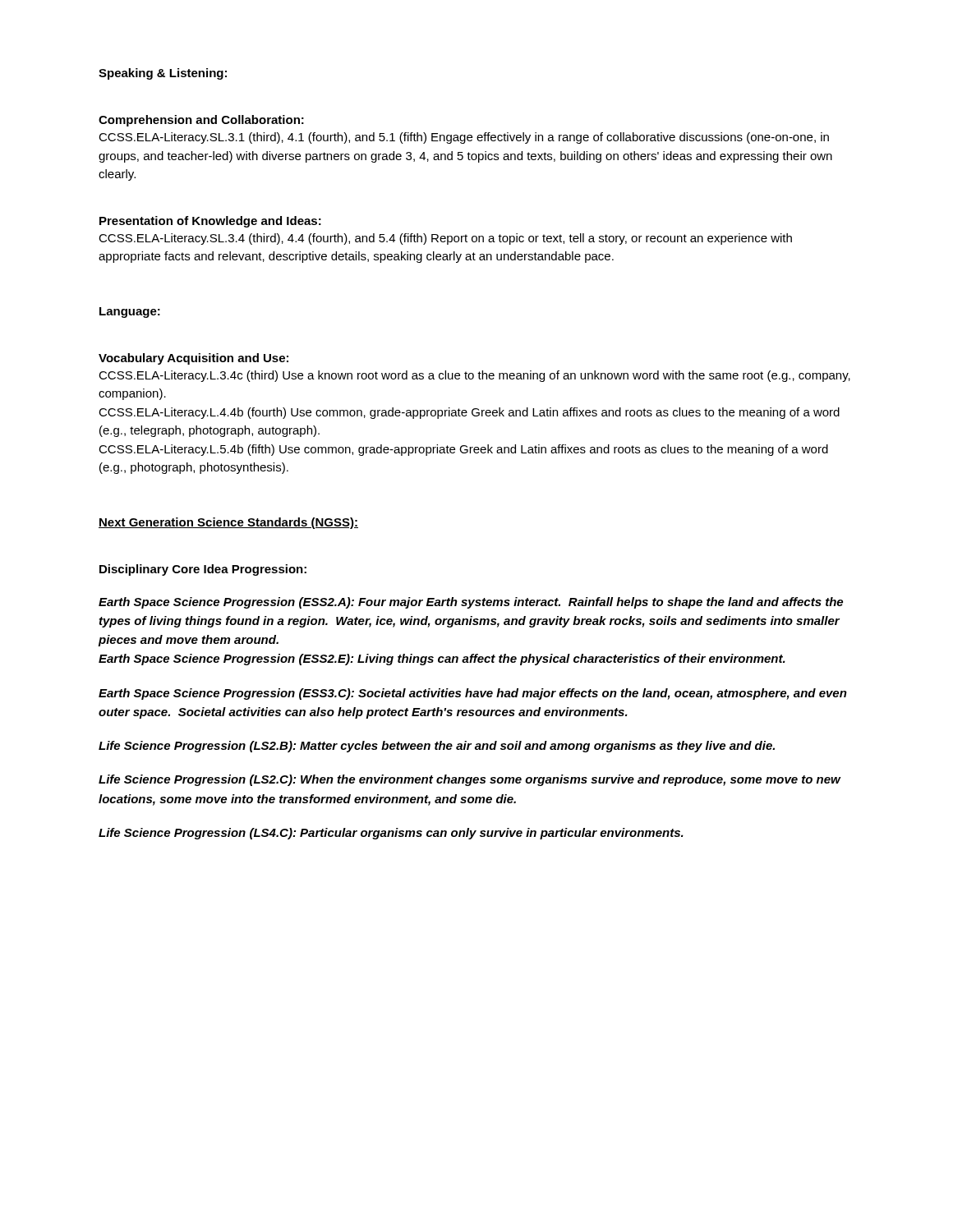Click where it says "Presentation of Knowledge and Ideas:"
The width and height of the screenshot is (953, 1232).
tap(210, 220)
